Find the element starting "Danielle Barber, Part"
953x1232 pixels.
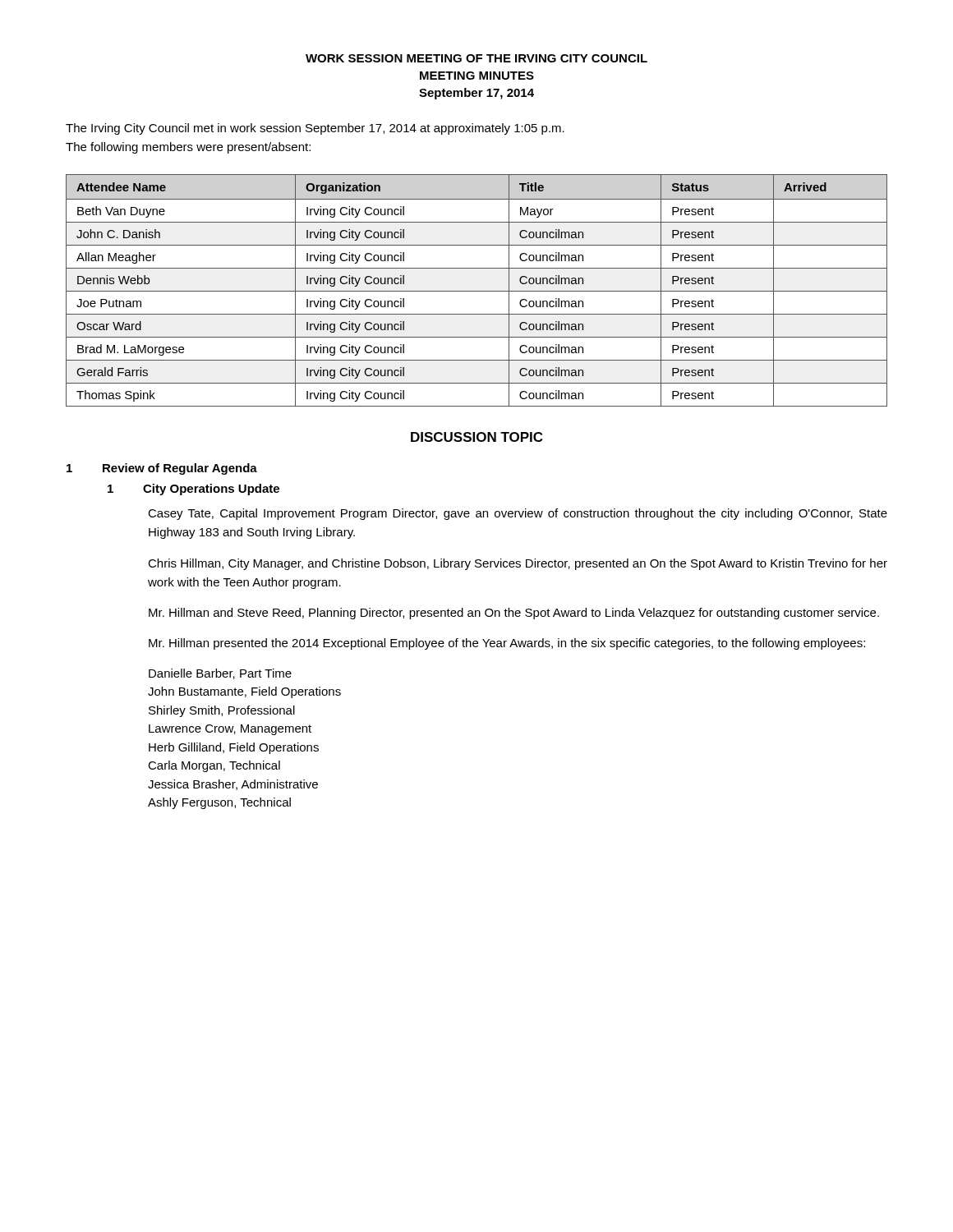click(220, 673)
